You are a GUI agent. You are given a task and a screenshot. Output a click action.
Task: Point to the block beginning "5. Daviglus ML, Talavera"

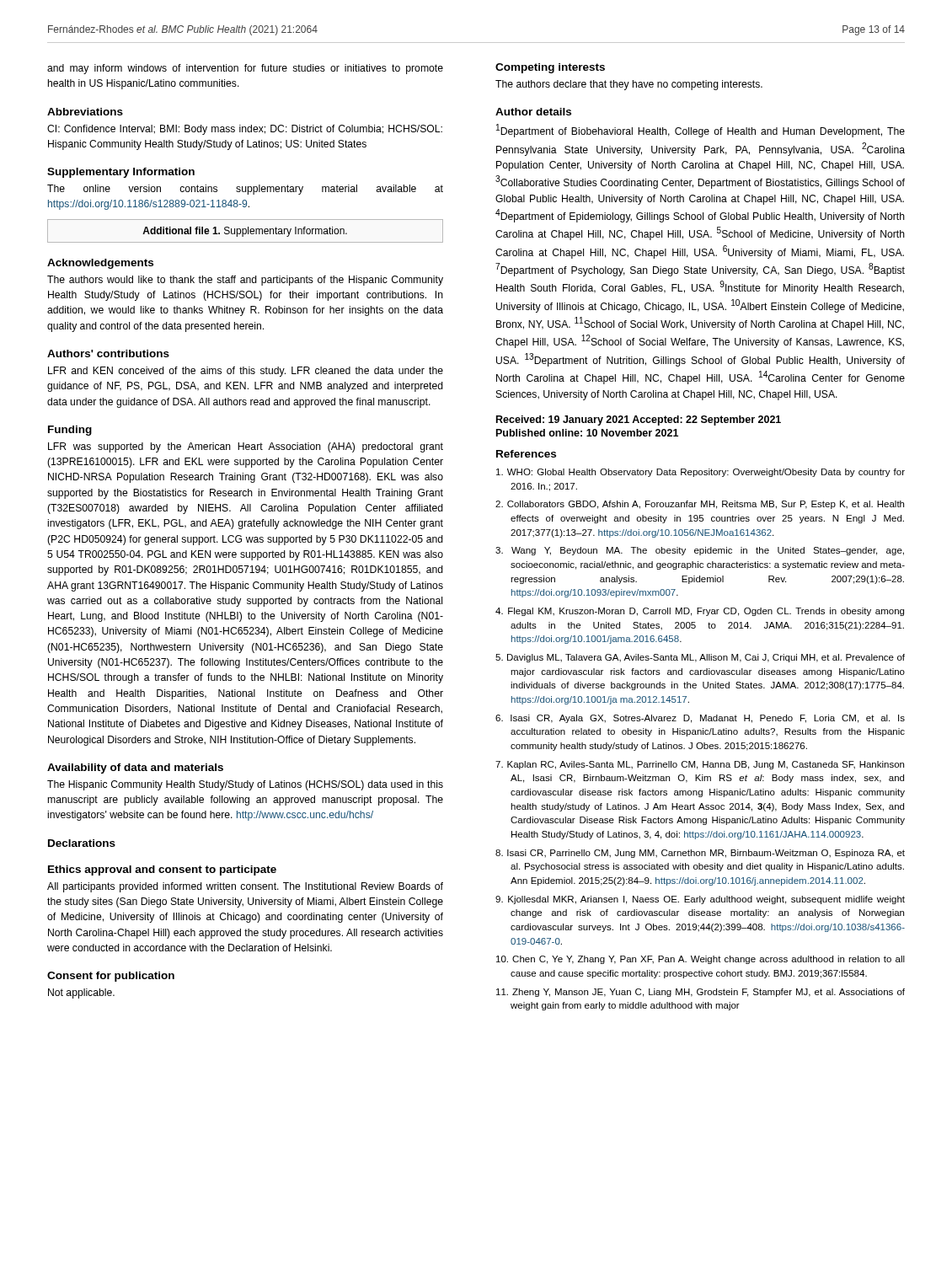click(700, 678)
